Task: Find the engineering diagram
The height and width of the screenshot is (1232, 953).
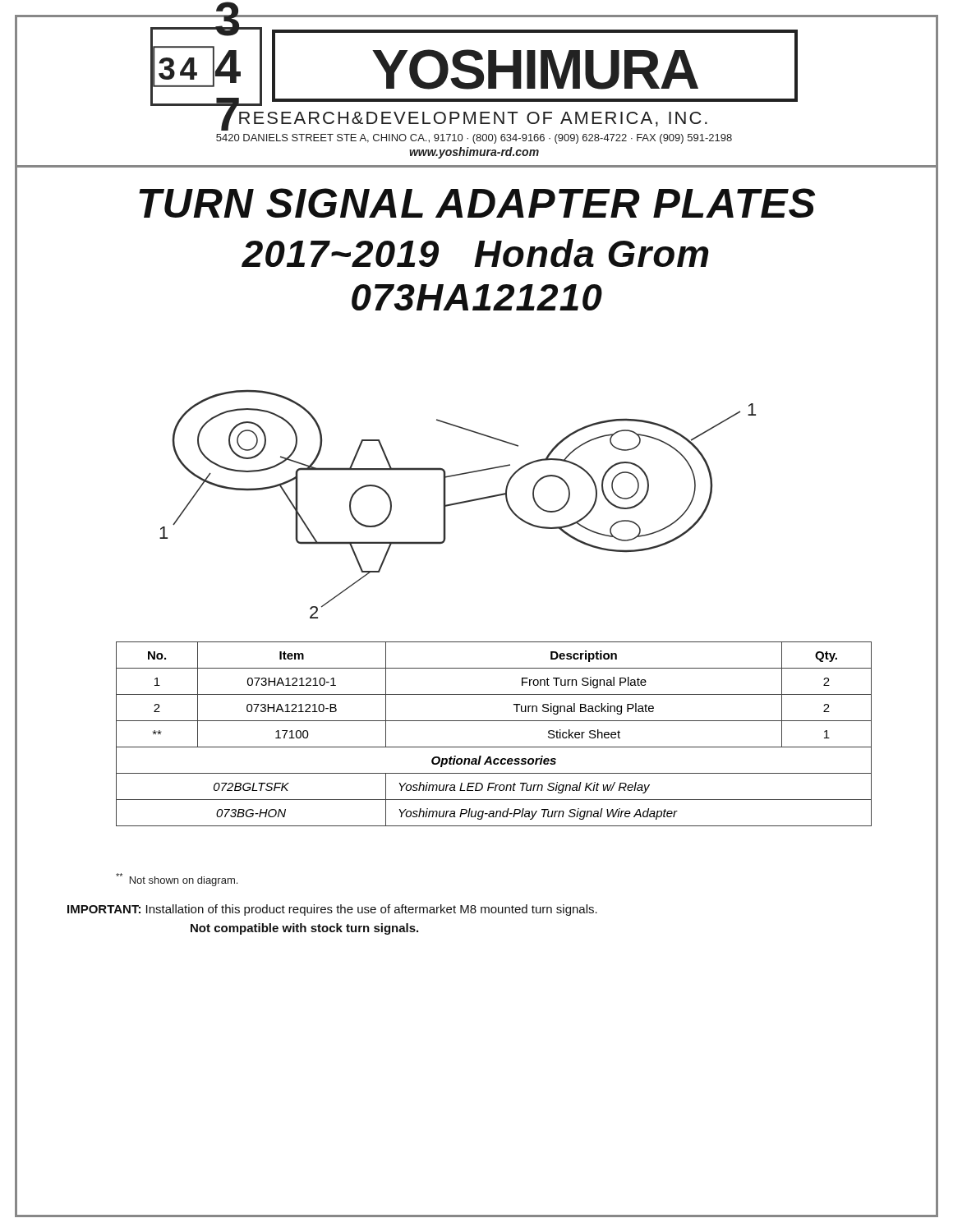Action: click(477, 469)
